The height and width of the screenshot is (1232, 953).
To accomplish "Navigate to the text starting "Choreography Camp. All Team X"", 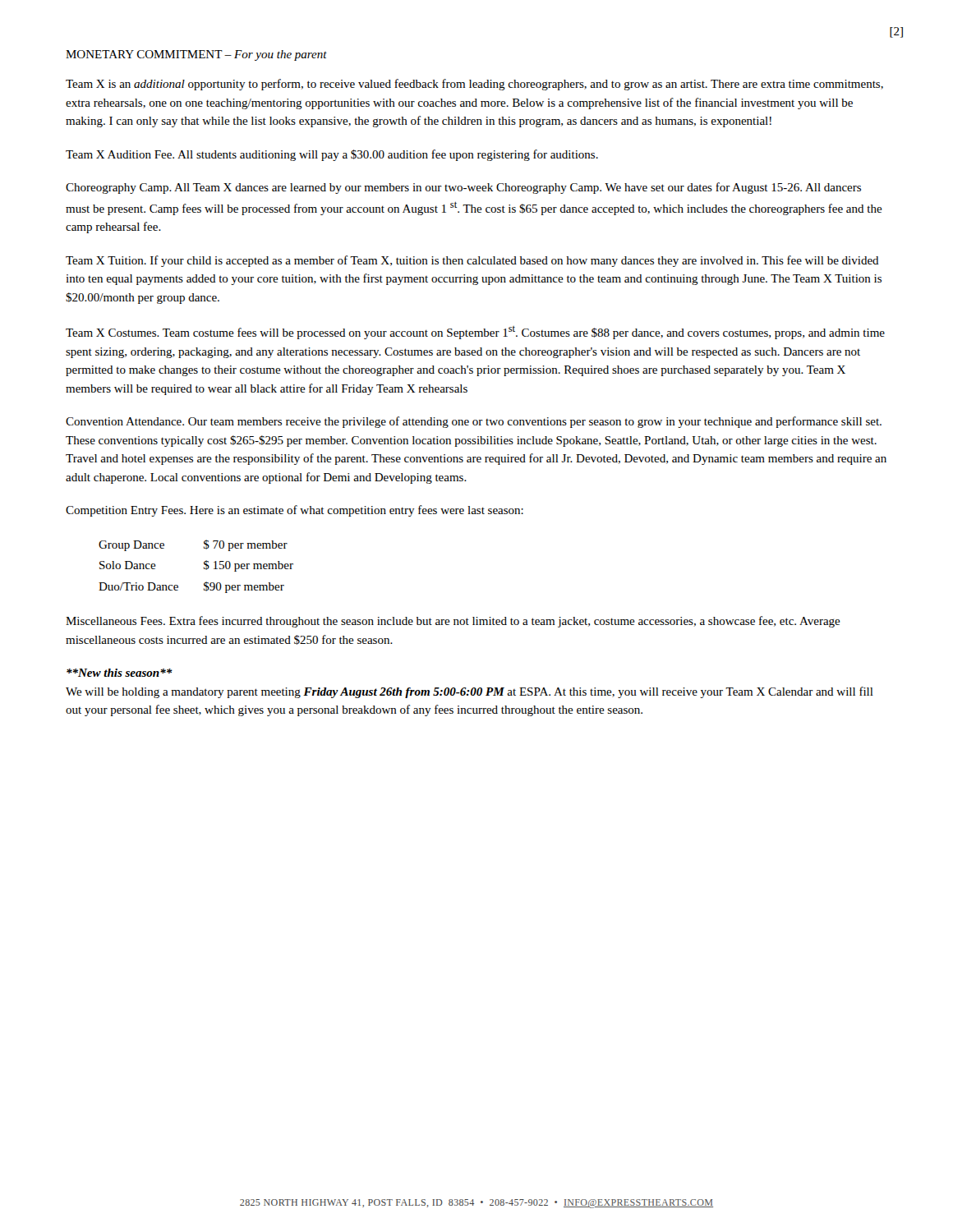I will 474,207.
